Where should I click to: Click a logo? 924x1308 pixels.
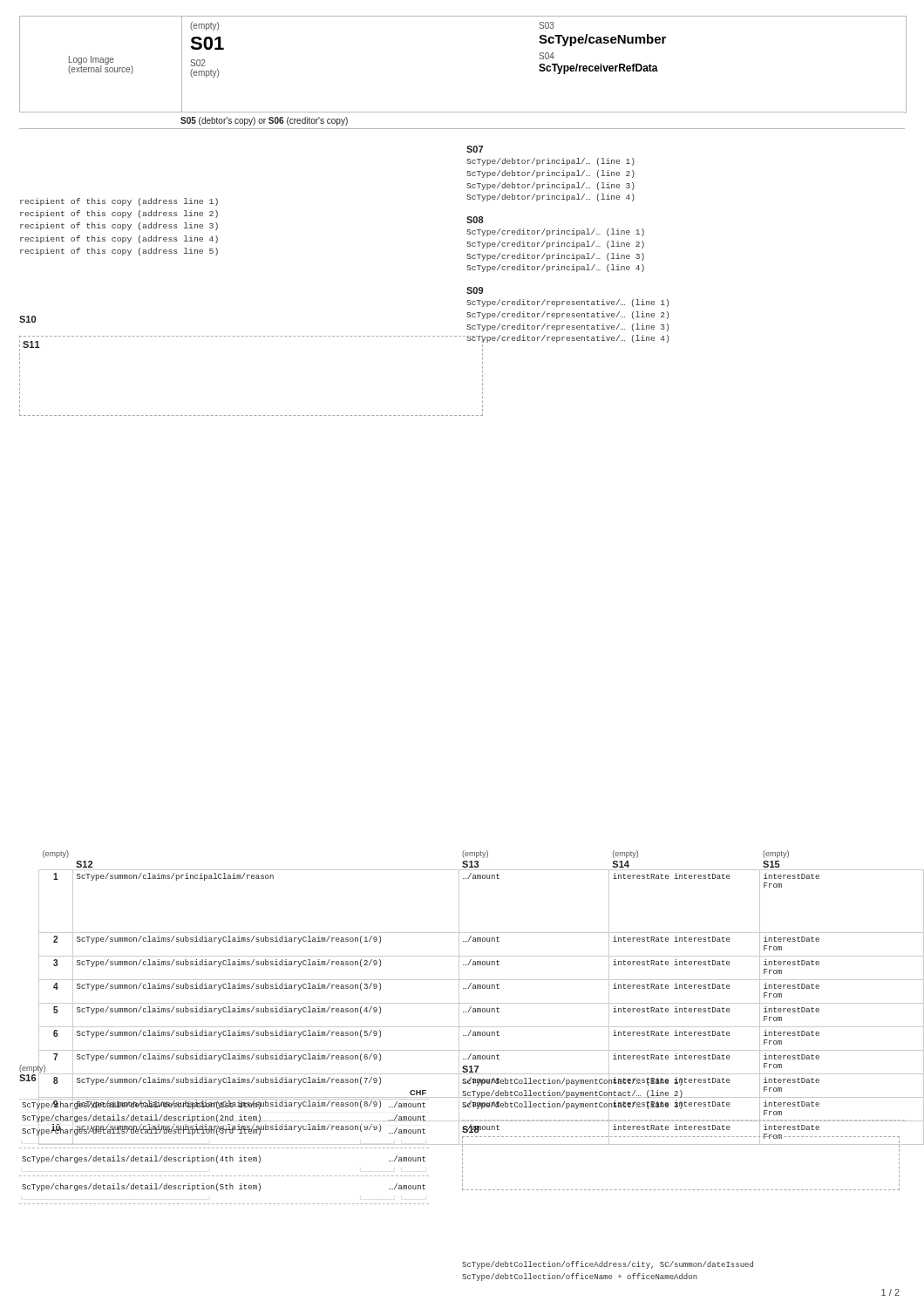[x=101, y=65]
